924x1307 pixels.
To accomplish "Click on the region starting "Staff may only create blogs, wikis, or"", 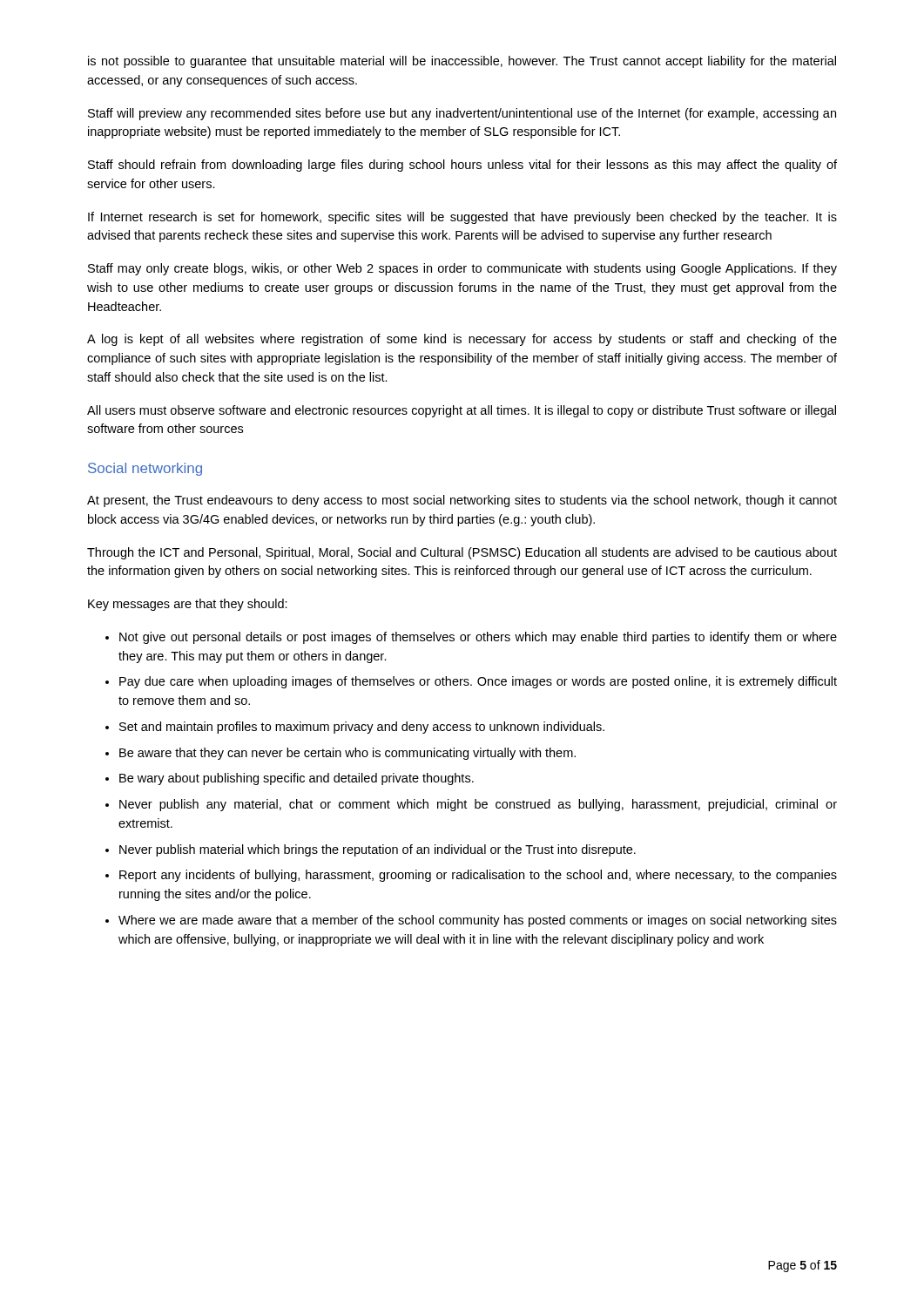I will (x=462, y=288).
